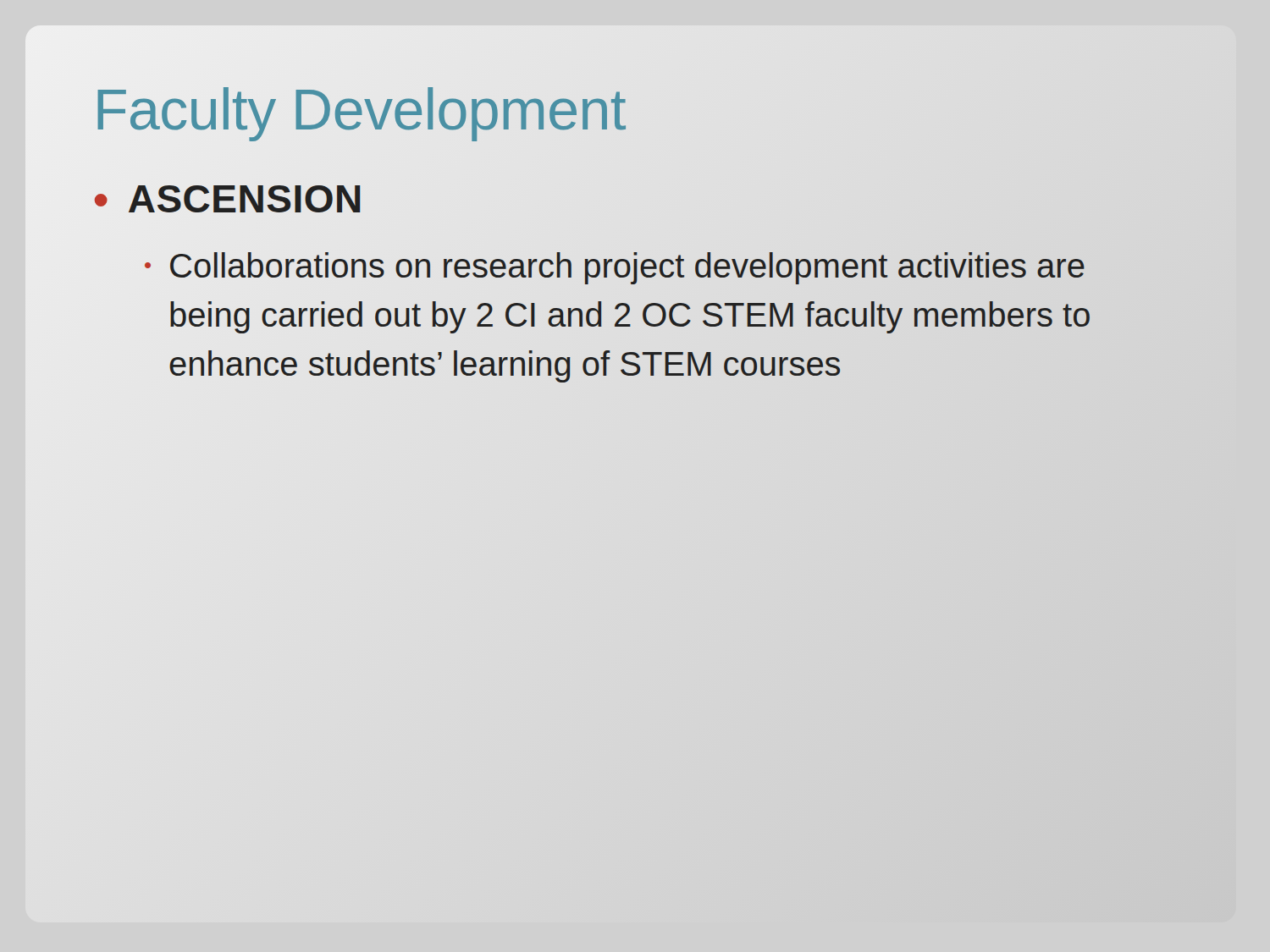Viewport: 1270px width, 952px height.
Task: Navigate to the block starting "• Collaborations on research project development activities"
Action: [622, 315]
